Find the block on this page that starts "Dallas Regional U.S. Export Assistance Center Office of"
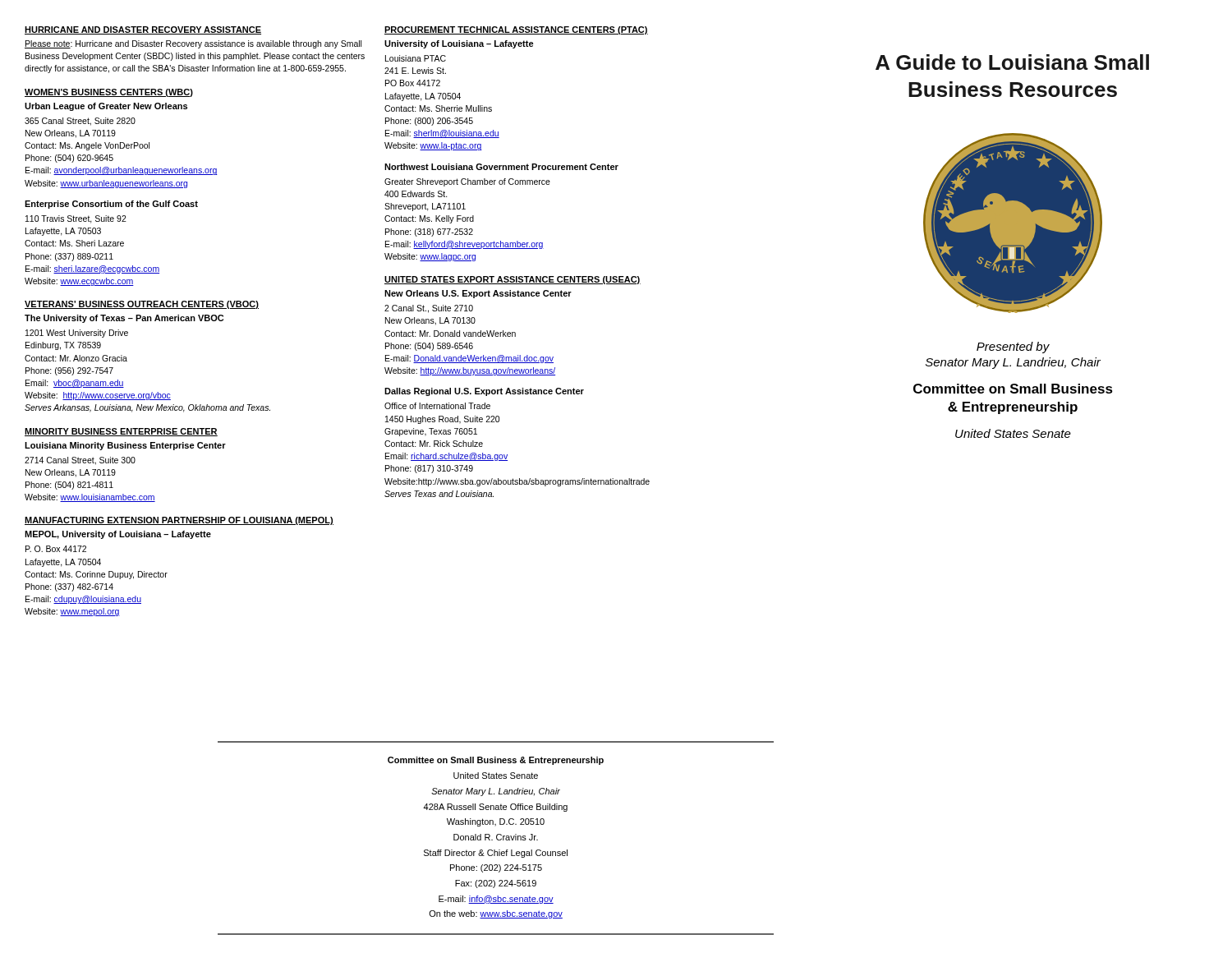 click(x=484, y=392)
